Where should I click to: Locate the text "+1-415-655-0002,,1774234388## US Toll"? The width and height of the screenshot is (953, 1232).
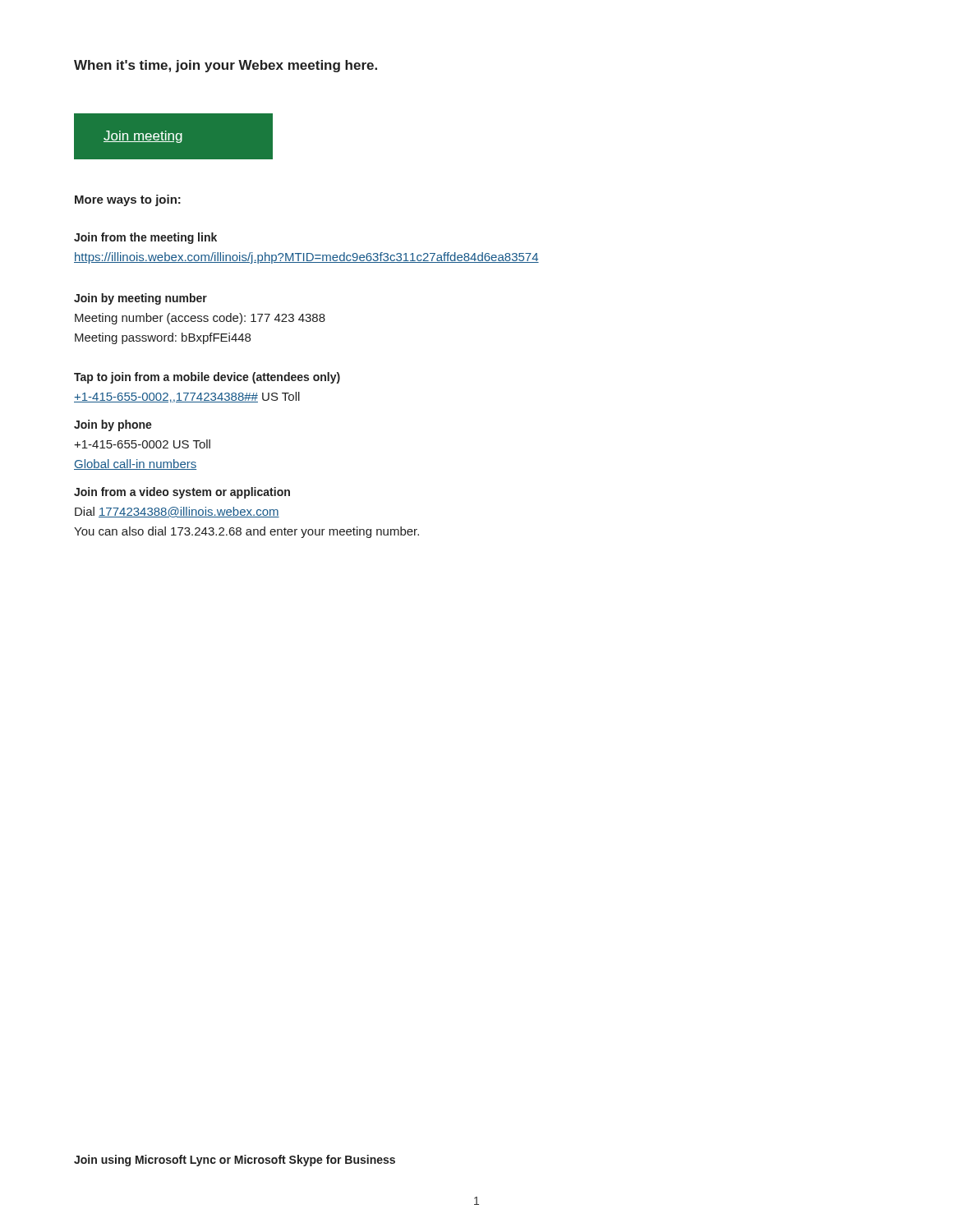[x=187, y=396]
